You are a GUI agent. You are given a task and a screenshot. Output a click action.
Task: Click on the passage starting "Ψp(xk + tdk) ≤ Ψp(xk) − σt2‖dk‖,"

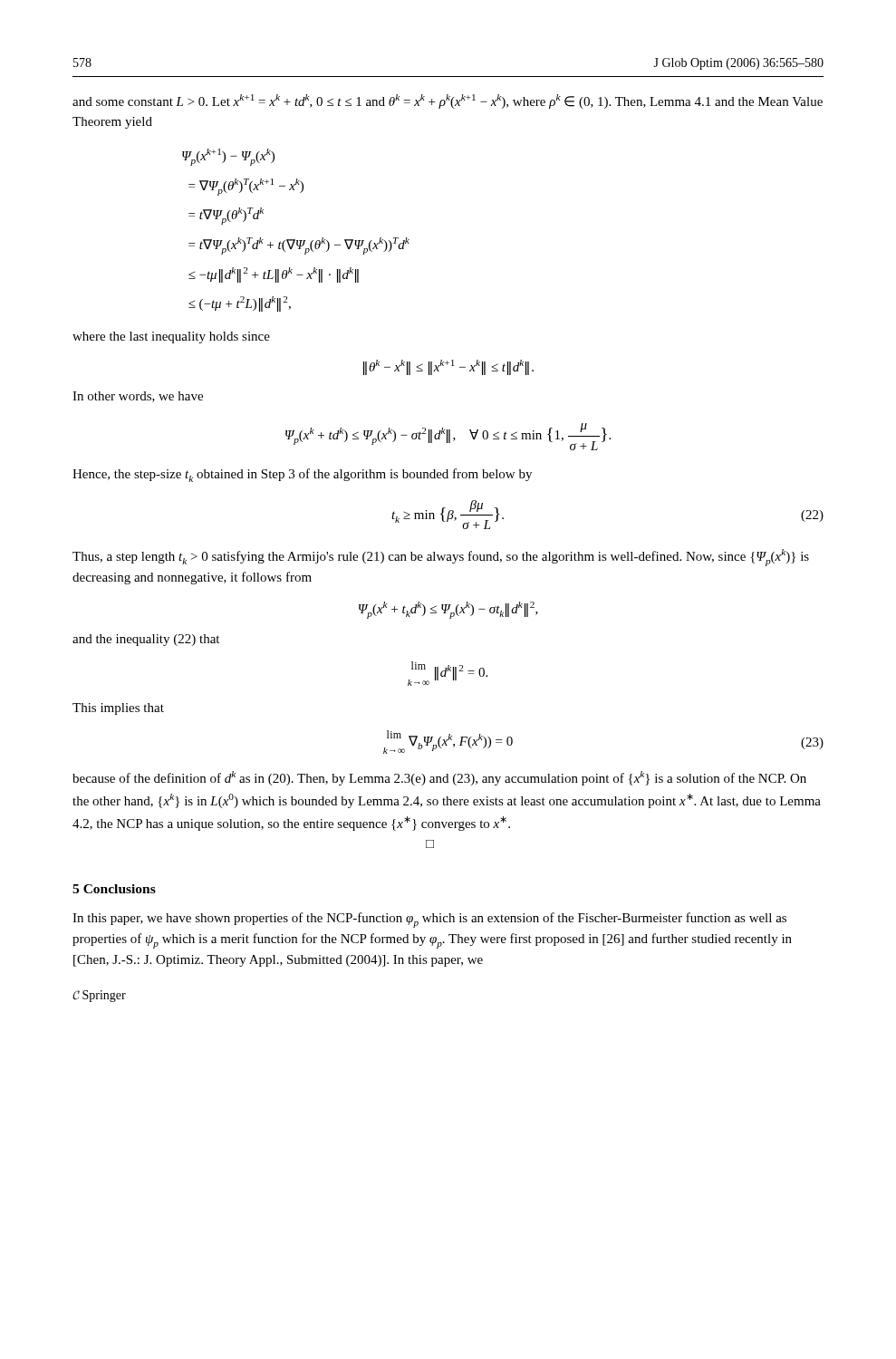[448, 436]
